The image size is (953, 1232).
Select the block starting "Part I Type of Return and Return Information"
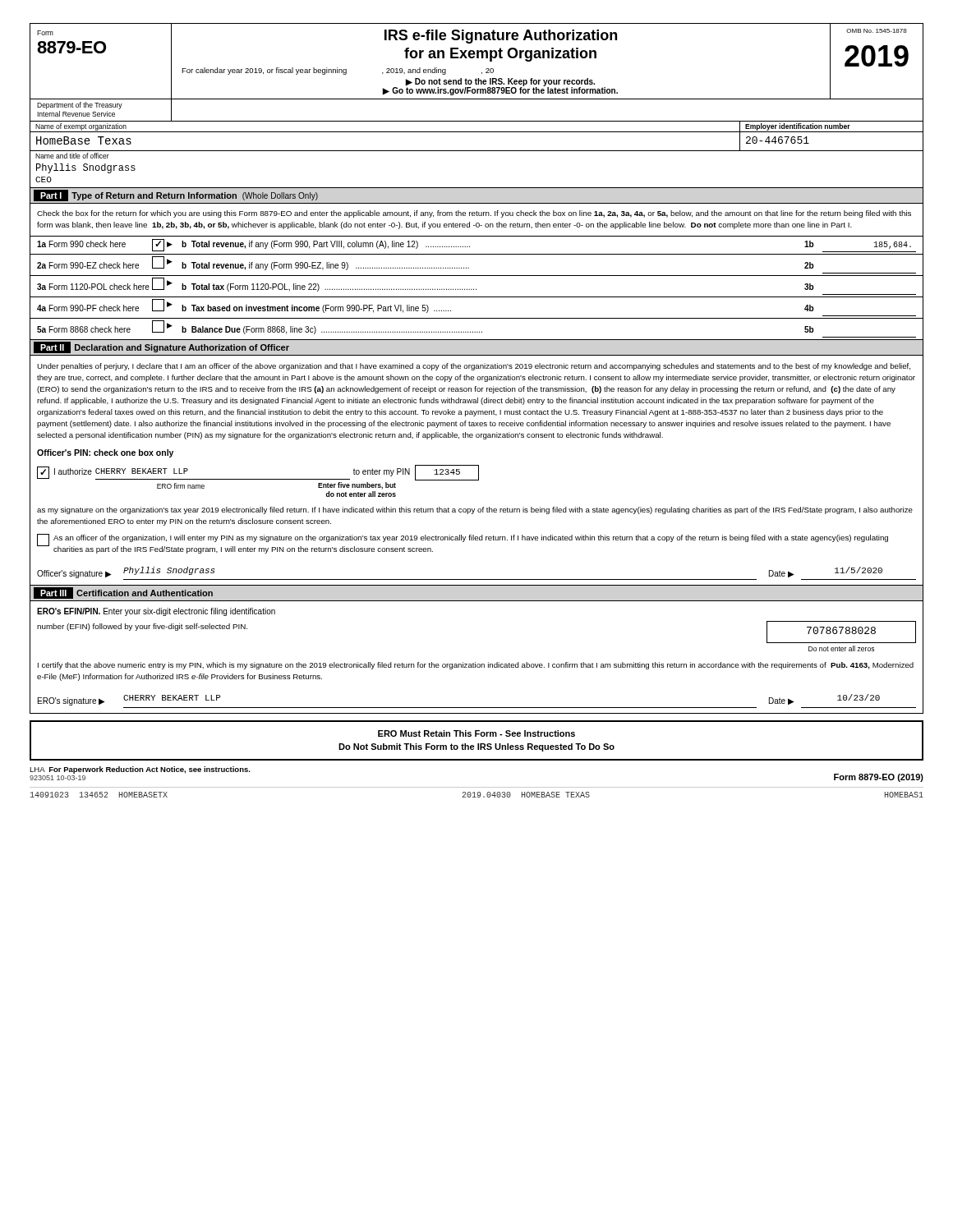click(x=176, y=196)
